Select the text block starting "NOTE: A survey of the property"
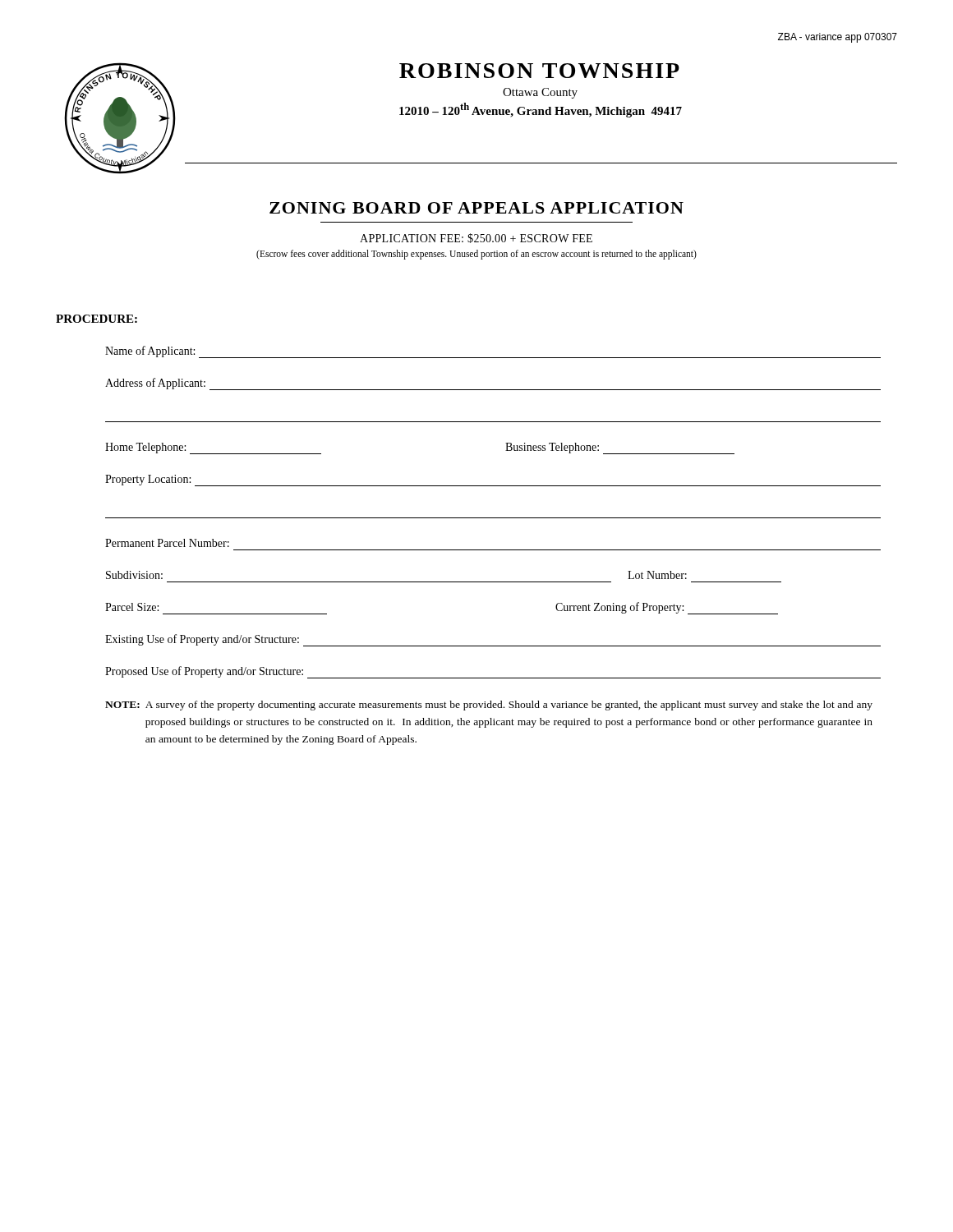 click(x=489, y=722)
